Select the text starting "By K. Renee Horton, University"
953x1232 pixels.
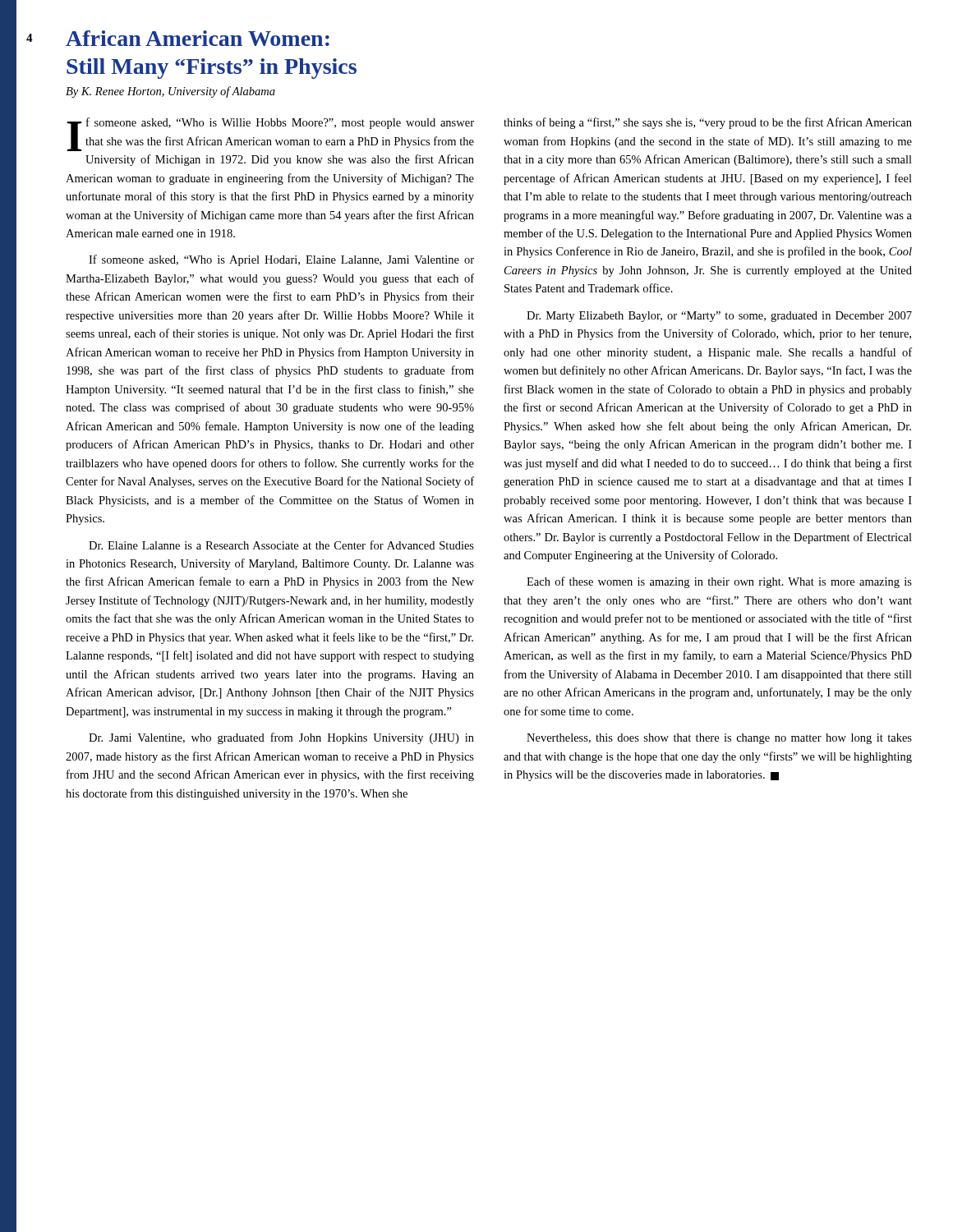coord(170,91)
